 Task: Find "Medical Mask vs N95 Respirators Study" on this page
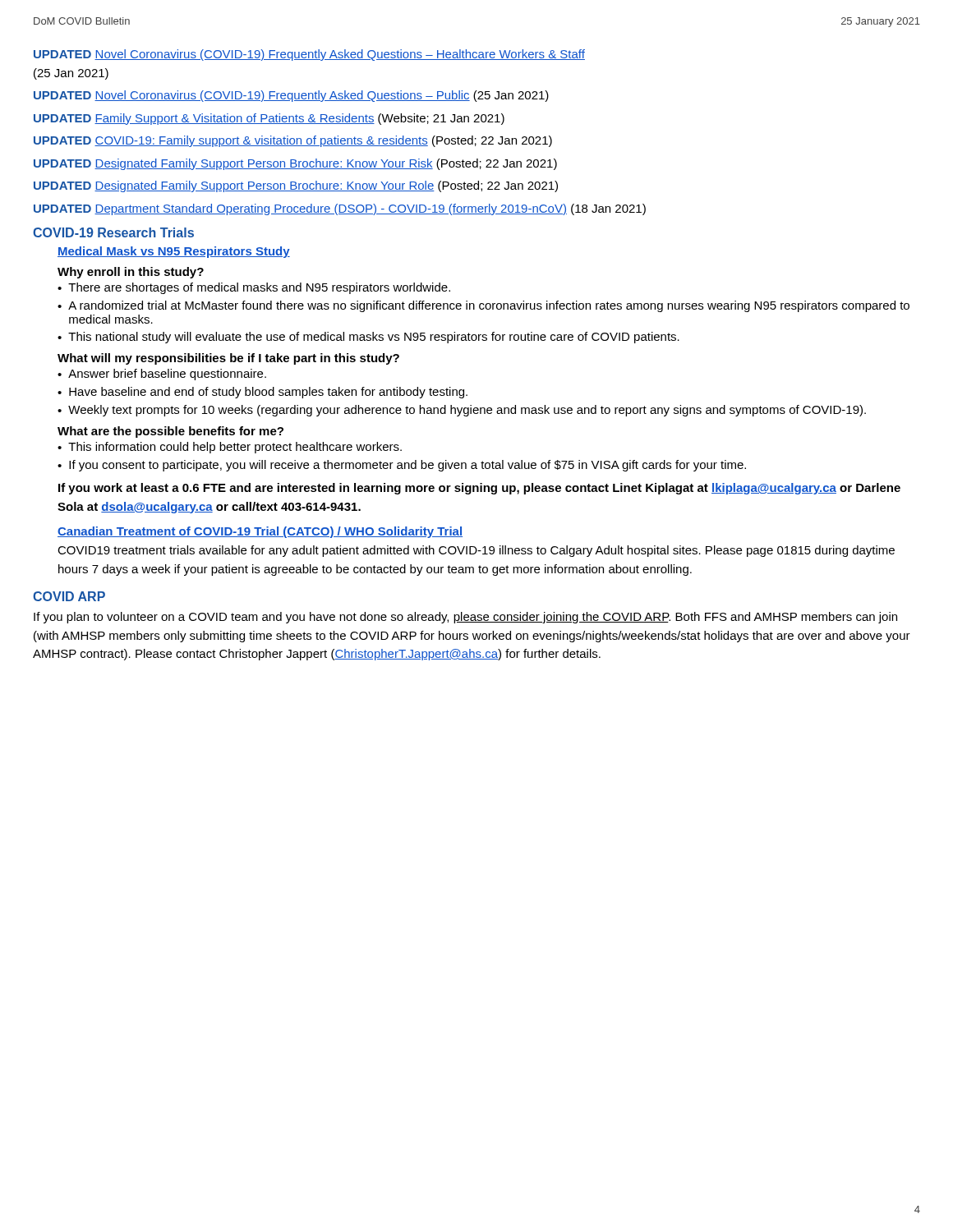174,251
